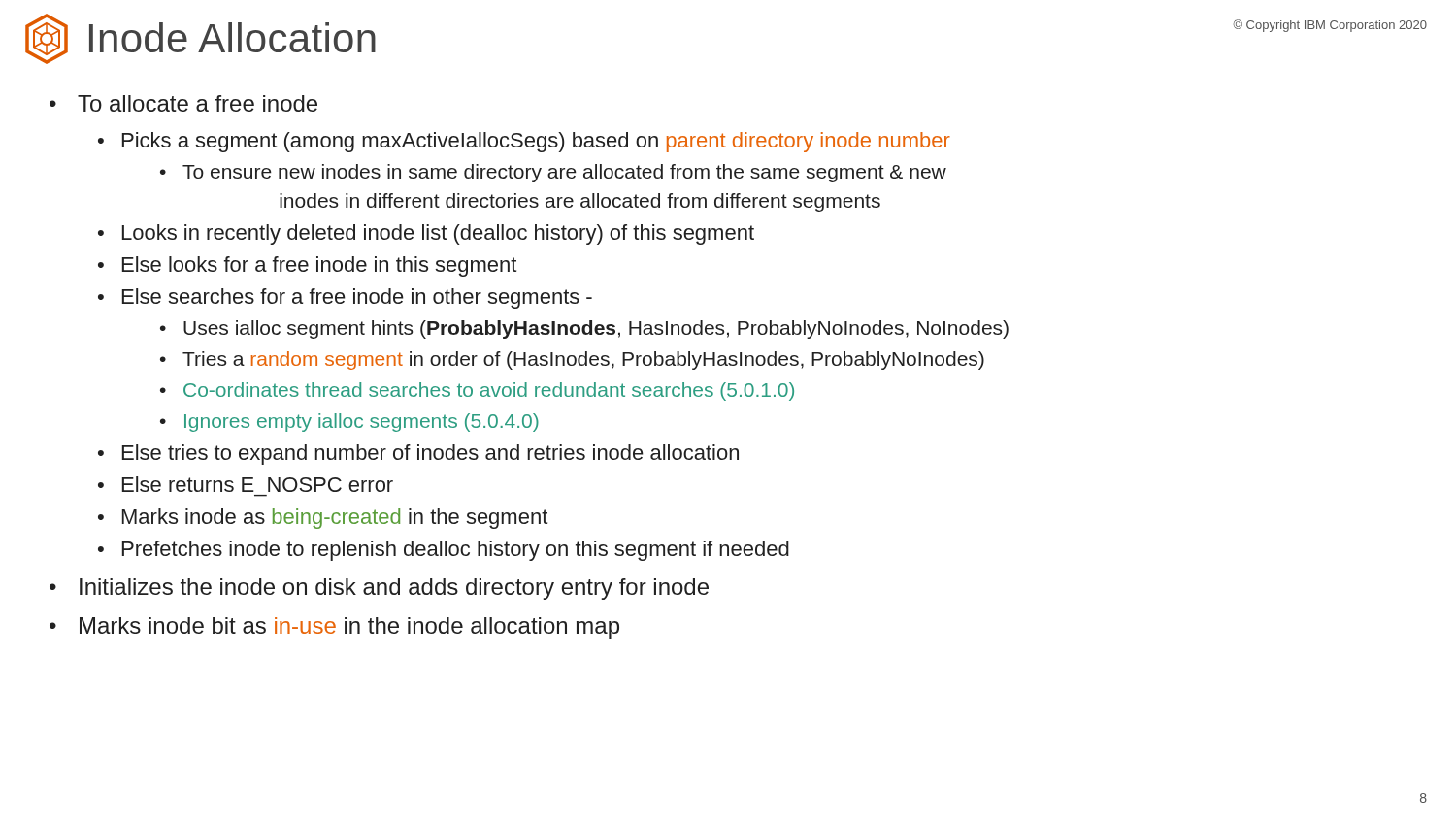Locate the list item with the text "To ensure new inodes"
Viewport: 1456px width, 819px height.
[564, 186]
